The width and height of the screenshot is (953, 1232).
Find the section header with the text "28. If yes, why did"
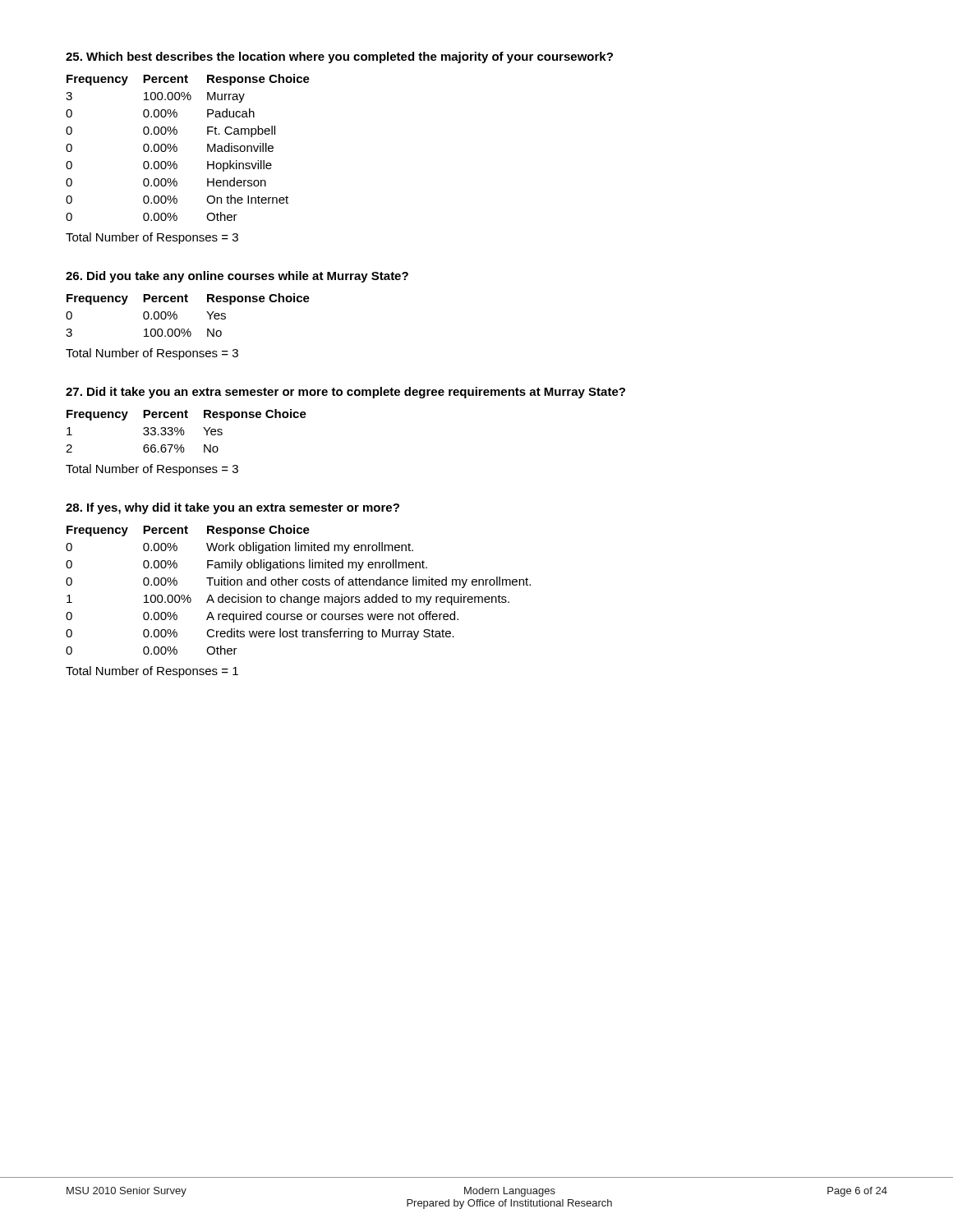(233, 507)
